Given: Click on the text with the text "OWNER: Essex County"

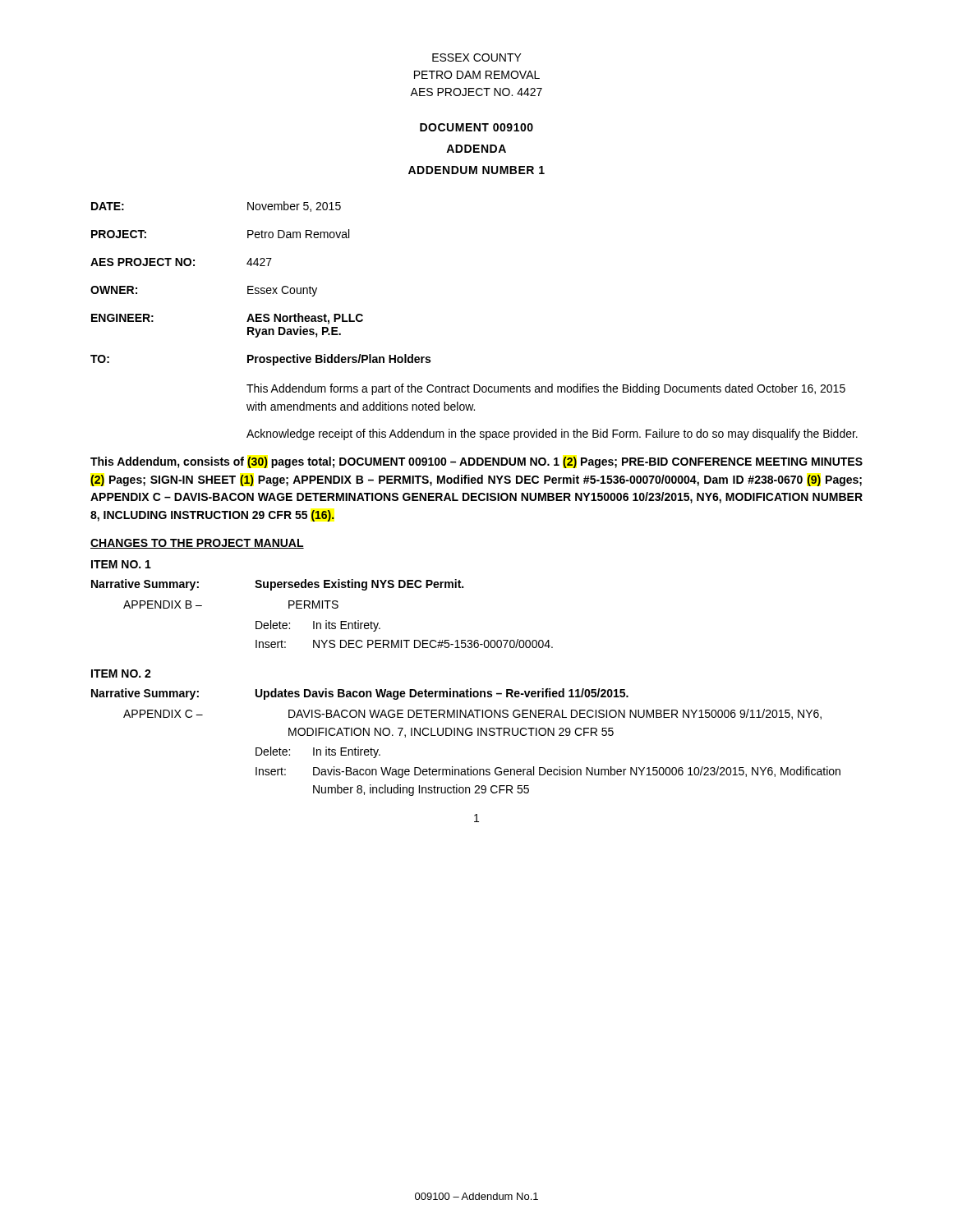Looking at the screenshot, I should click(115, 291).
